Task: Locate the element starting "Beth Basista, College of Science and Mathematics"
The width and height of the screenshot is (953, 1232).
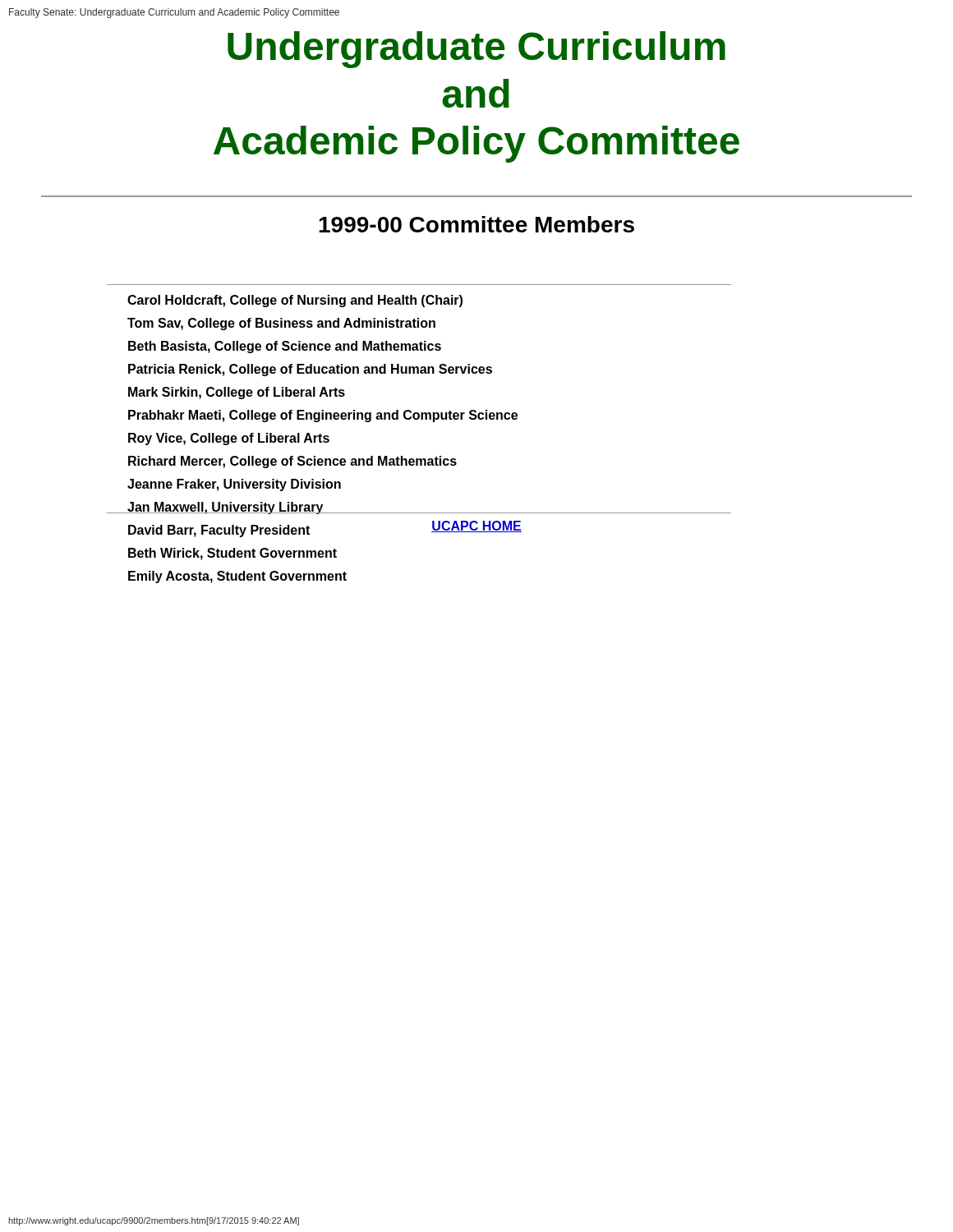Action: [x=448, y=347]
